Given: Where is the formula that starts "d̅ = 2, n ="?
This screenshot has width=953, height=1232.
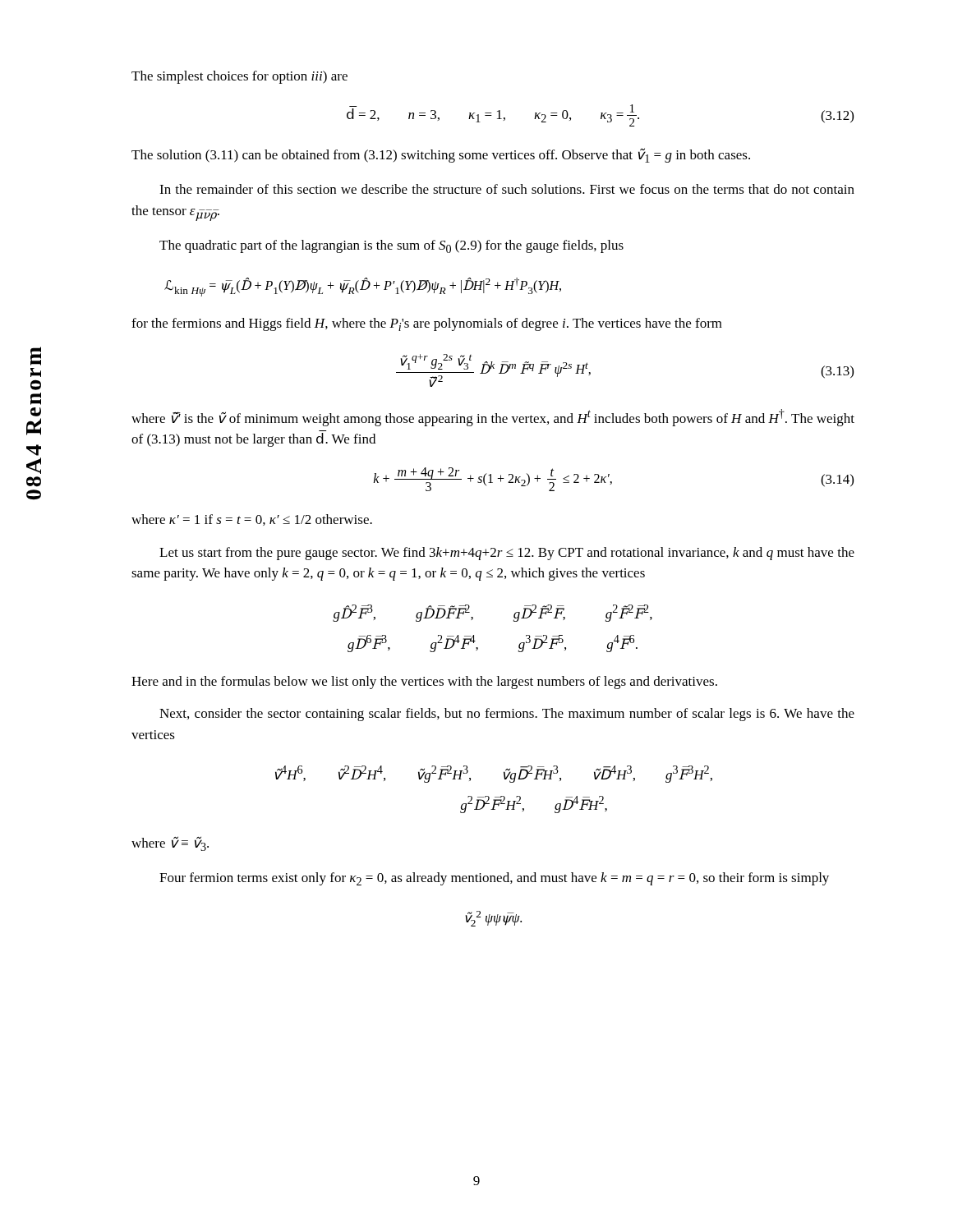Looking at the screenshot, I should [493, 115].
